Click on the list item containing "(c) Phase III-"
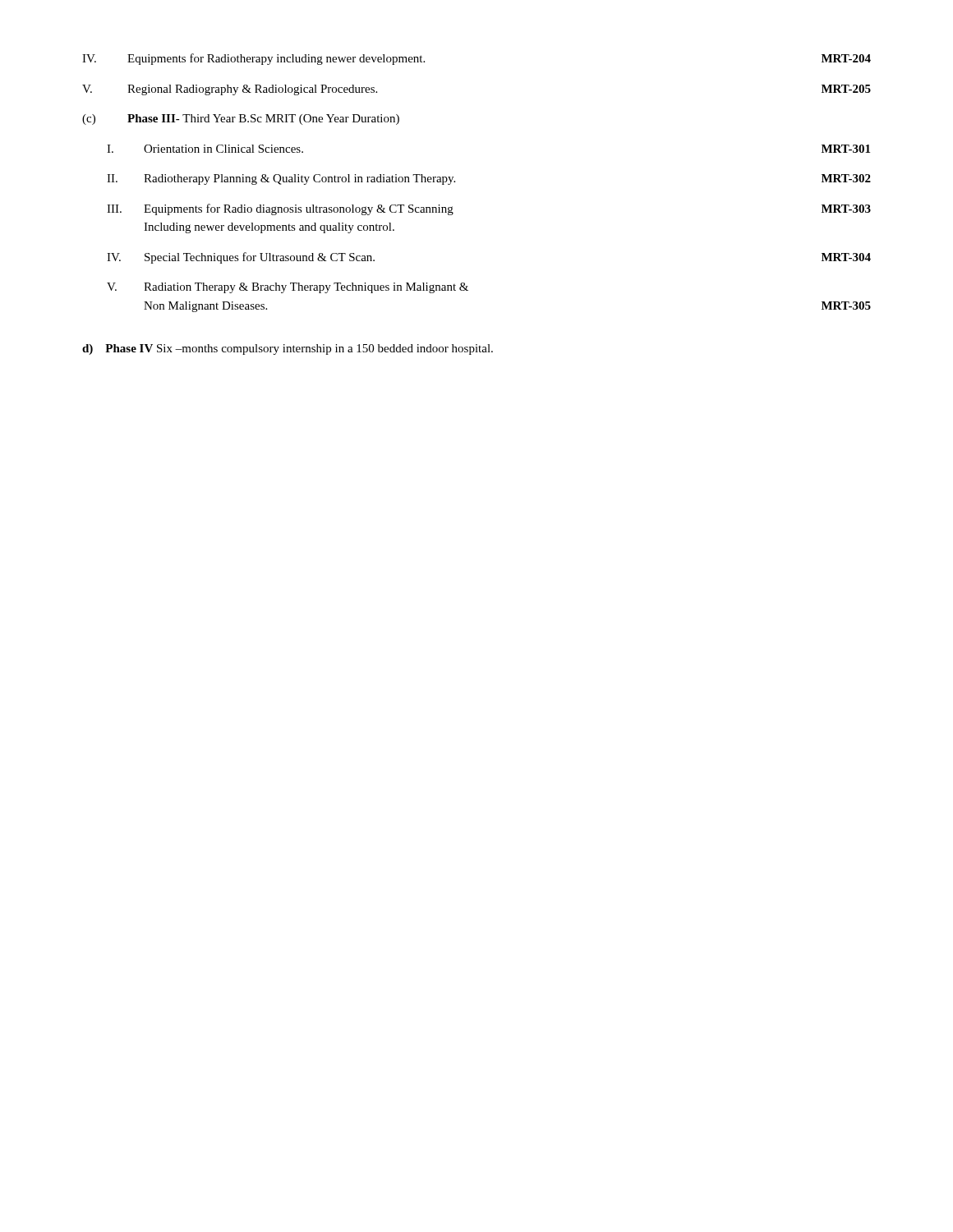This screenshot has width=953, height=1232. (241, 120)
